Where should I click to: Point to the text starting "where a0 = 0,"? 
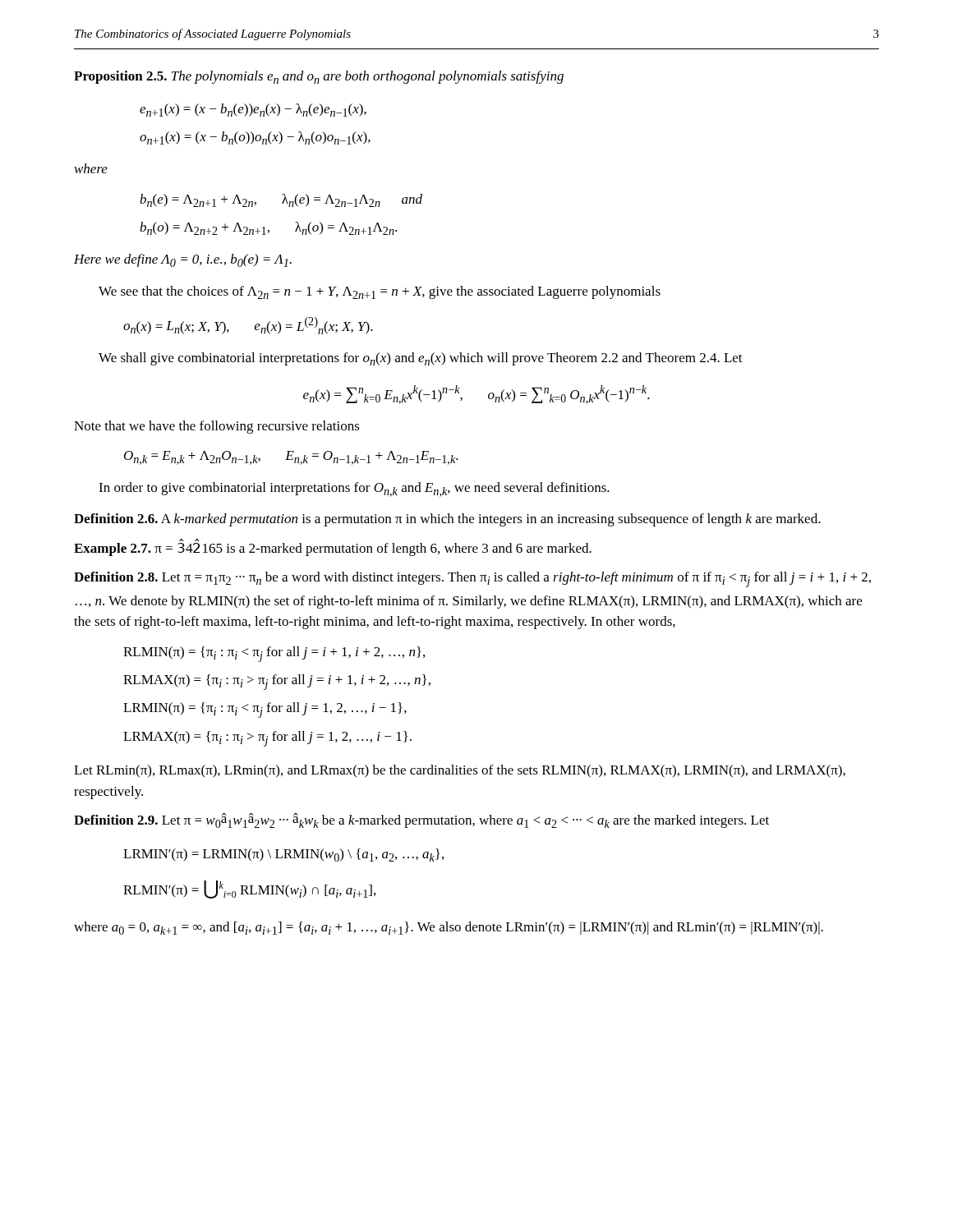pyautogui.click(x=449, y=928)
